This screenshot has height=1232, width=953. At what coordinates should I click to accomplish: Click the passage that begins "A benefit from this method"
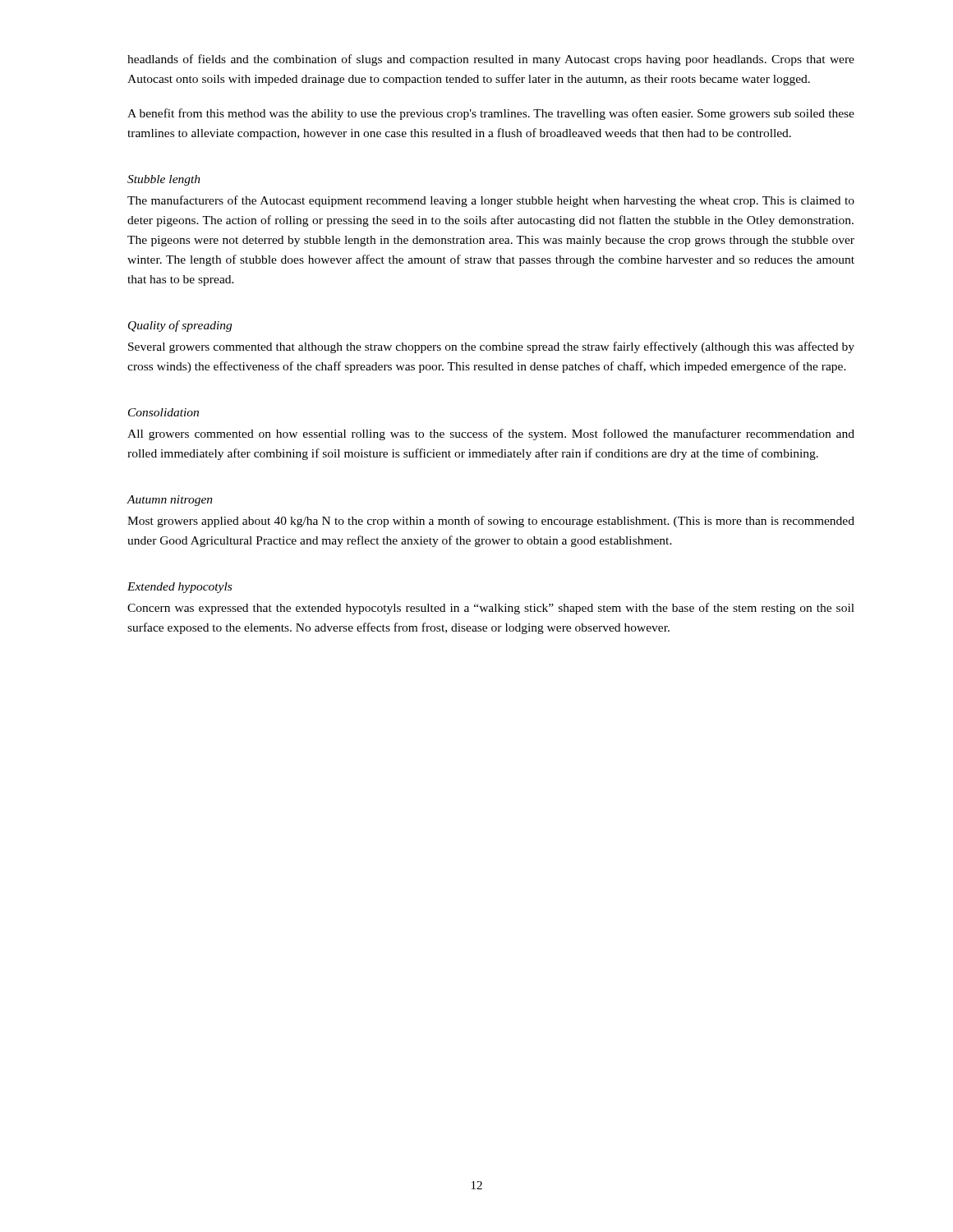tap(491, 123)
